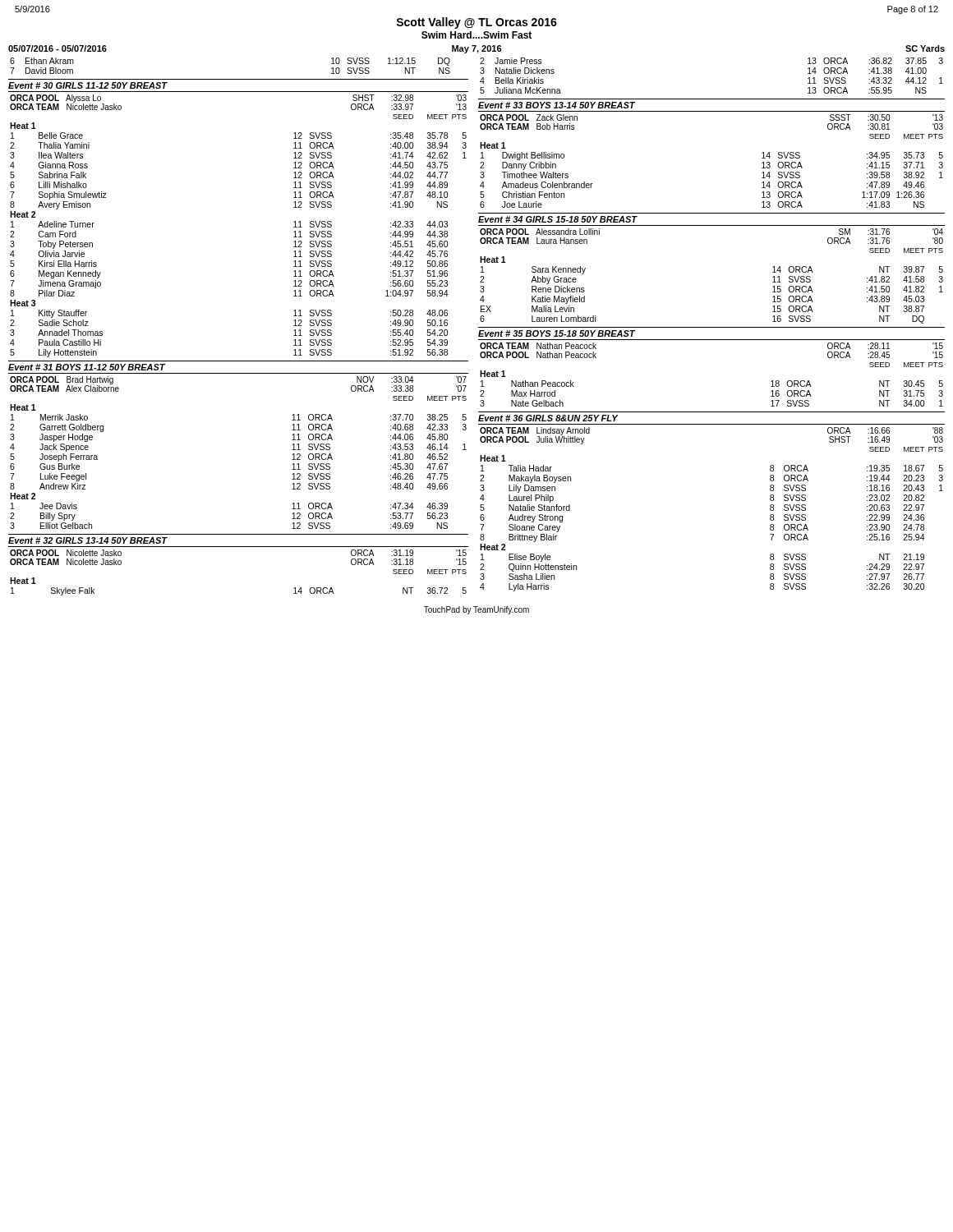The height and width of the screenshot is (1232, 953).
Task: Find the section header containing "Event # 34 GIRLS"
Action: pos(557,219)
